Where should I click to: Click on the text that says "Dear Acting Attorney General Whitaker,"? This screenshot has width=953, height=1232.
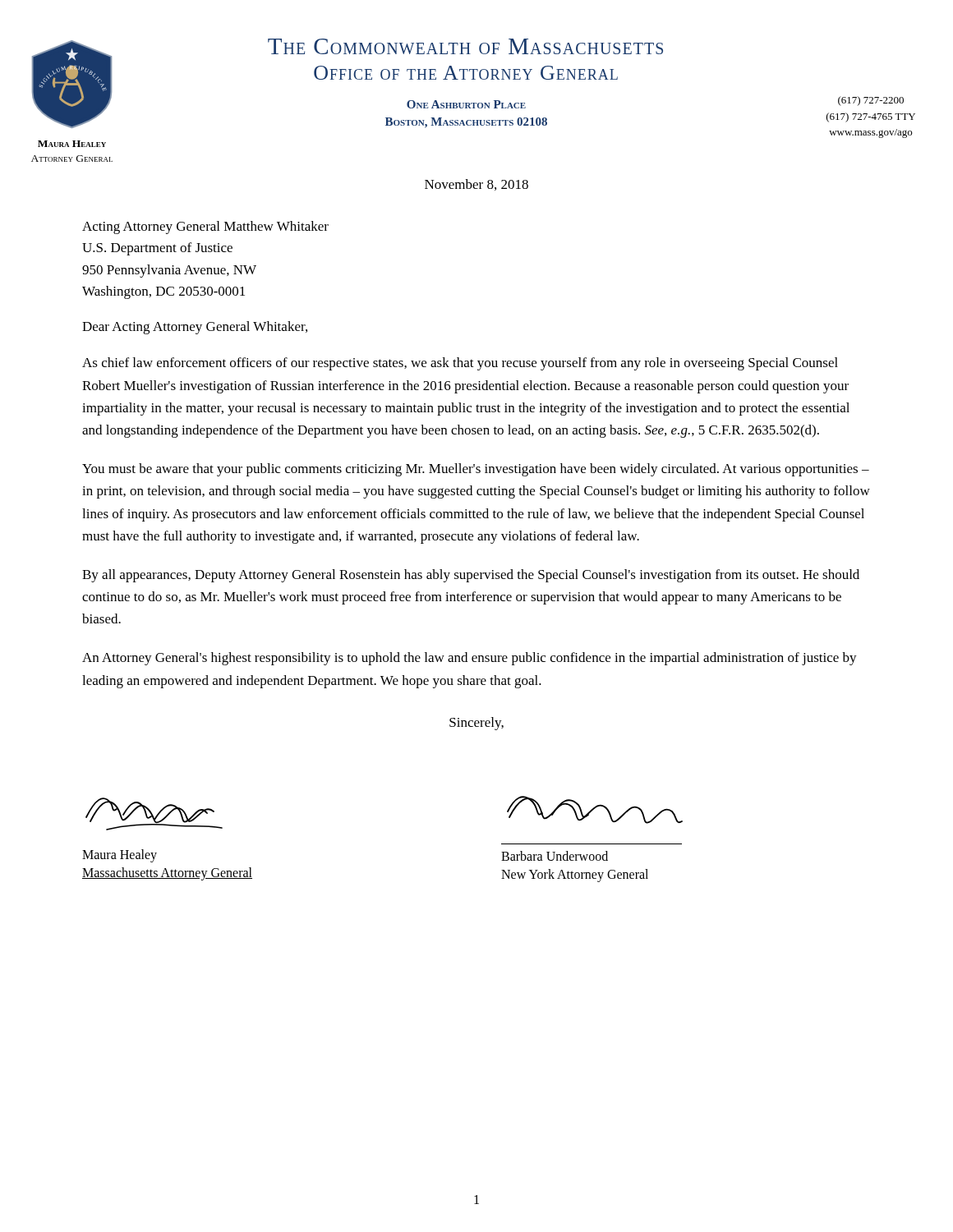(195, 327)
